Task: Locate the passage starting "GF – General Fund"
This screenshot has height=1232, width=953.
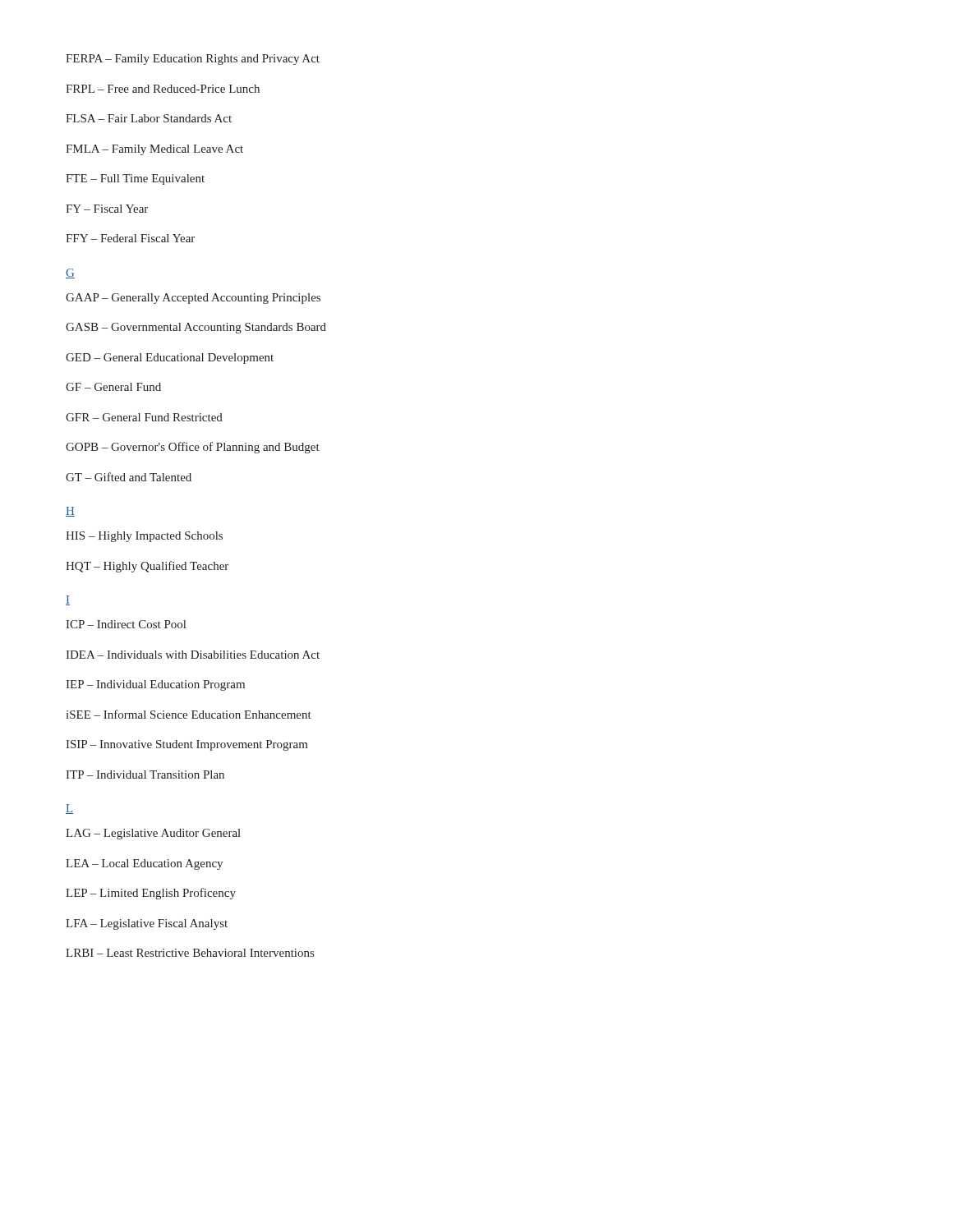Action: [x=114, y=387]
